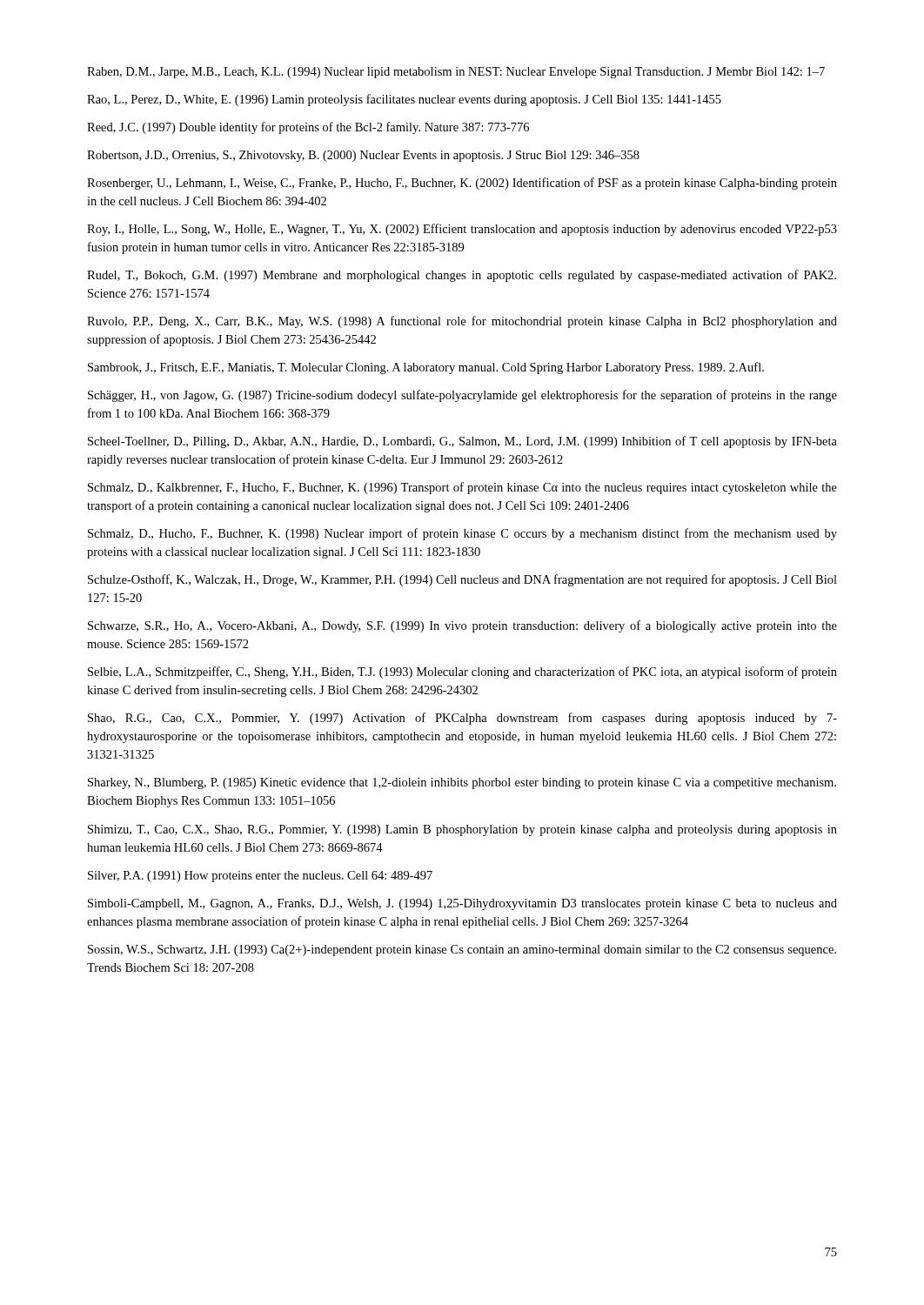Viewport: 924px width, 1305px height.
Task: Locate the list item containing "Simboli-Campbell, M., Gagnon, A., Franks, D.J., Welsh,"
Action: pos(462,912)
